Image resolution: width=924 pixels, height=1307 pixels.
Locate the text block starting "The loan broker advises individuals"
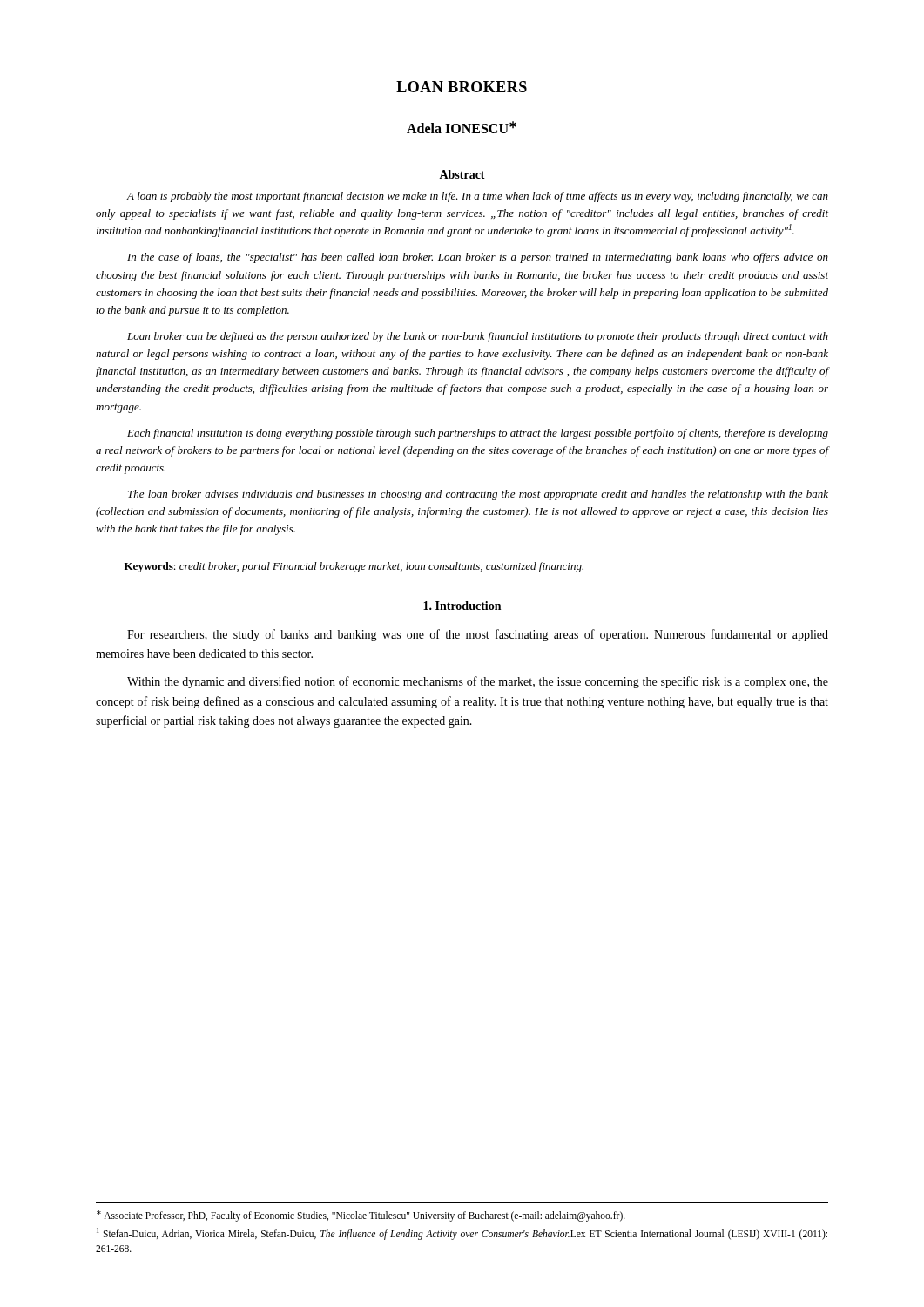coord(462,511)
